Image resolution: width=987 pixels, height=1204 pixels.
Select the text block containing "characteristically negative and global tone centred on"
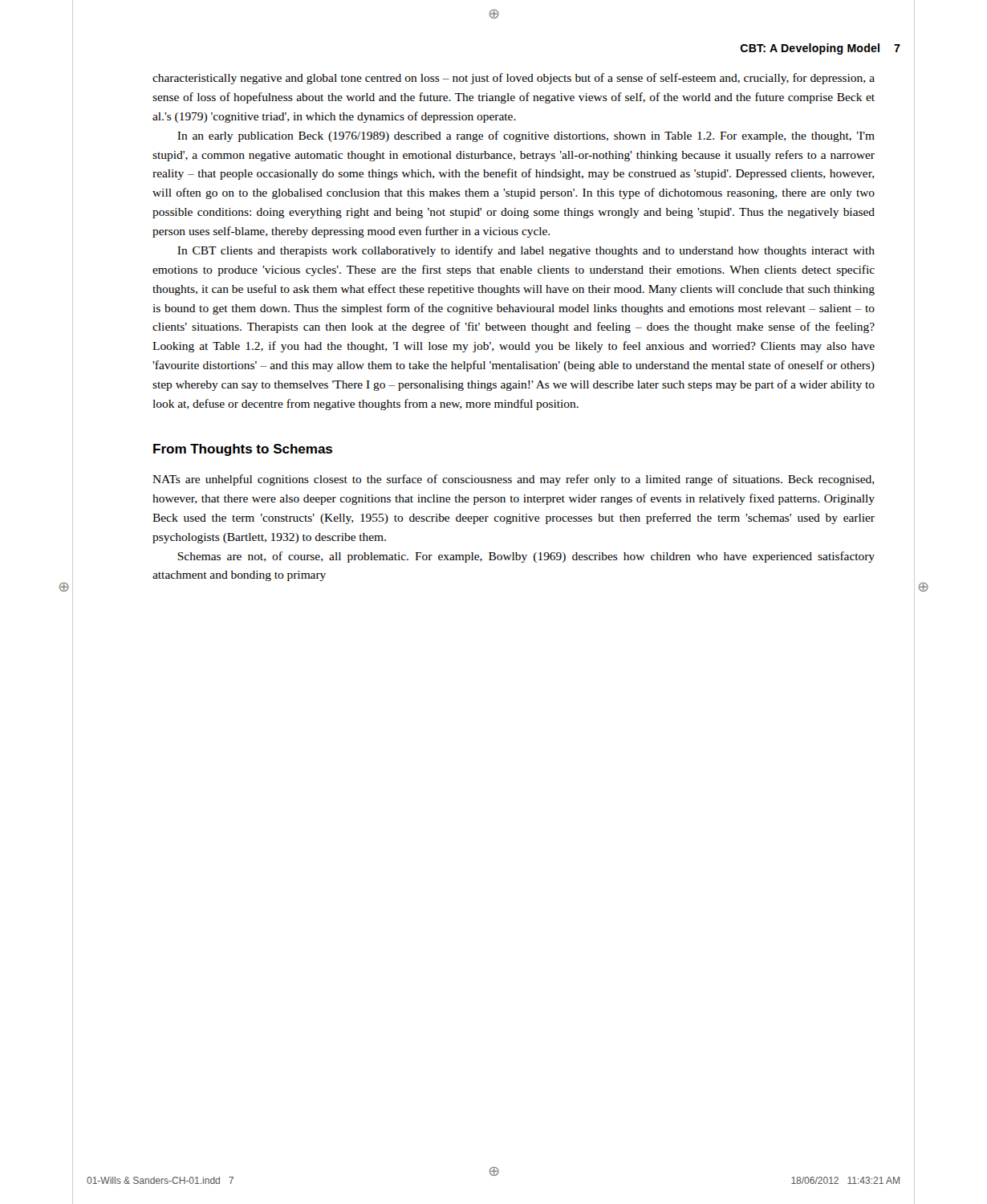(514, 97)
